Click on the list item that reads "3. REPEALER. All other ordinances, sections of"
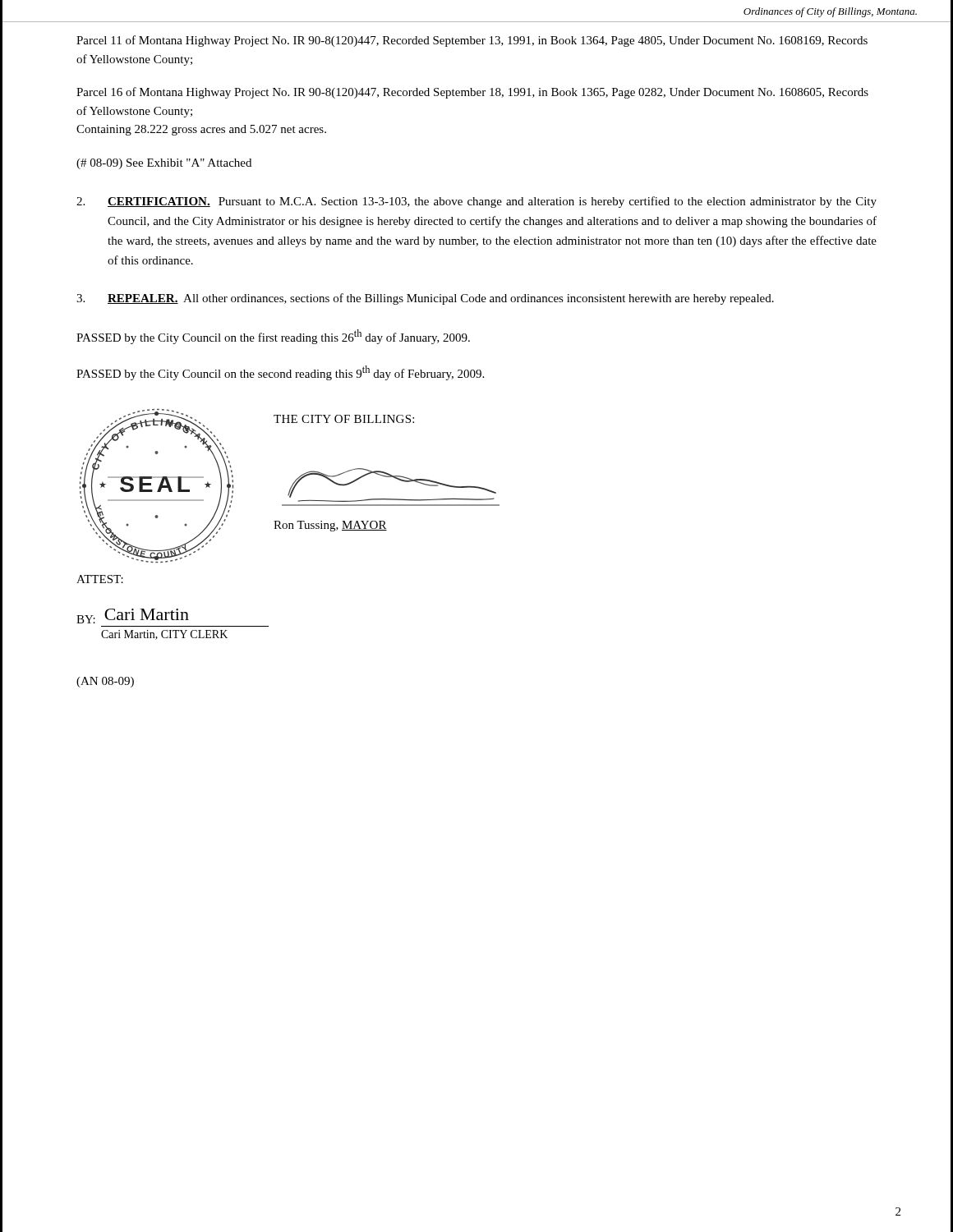This screenshot has height=1232, width=953. point(476,298)
